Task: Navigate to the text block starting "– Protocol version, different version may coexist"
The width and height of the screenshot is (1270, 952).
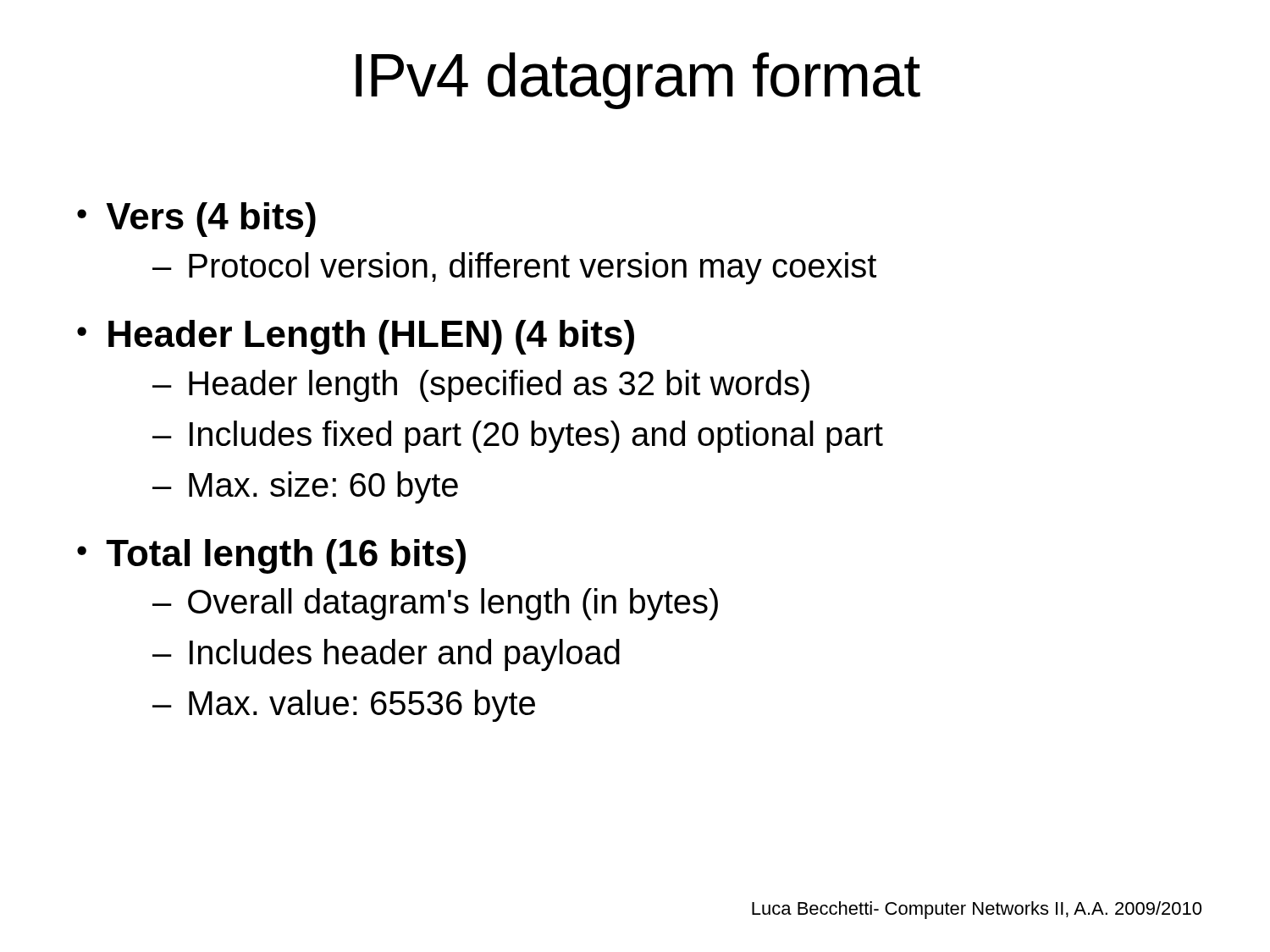Action: (515, 266)
